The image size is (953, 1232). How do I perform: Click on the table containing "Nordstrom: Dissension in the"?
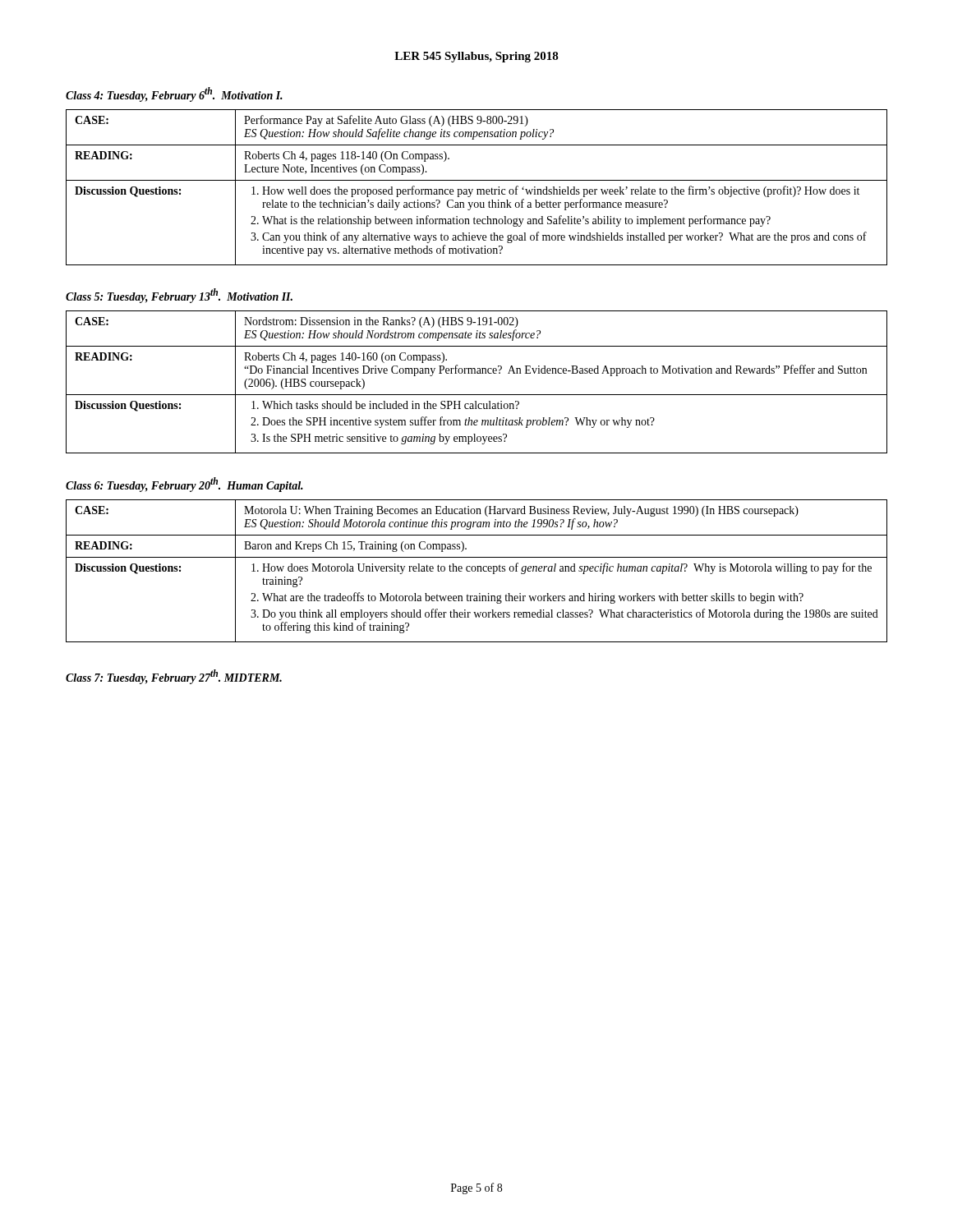coord(476,382)
